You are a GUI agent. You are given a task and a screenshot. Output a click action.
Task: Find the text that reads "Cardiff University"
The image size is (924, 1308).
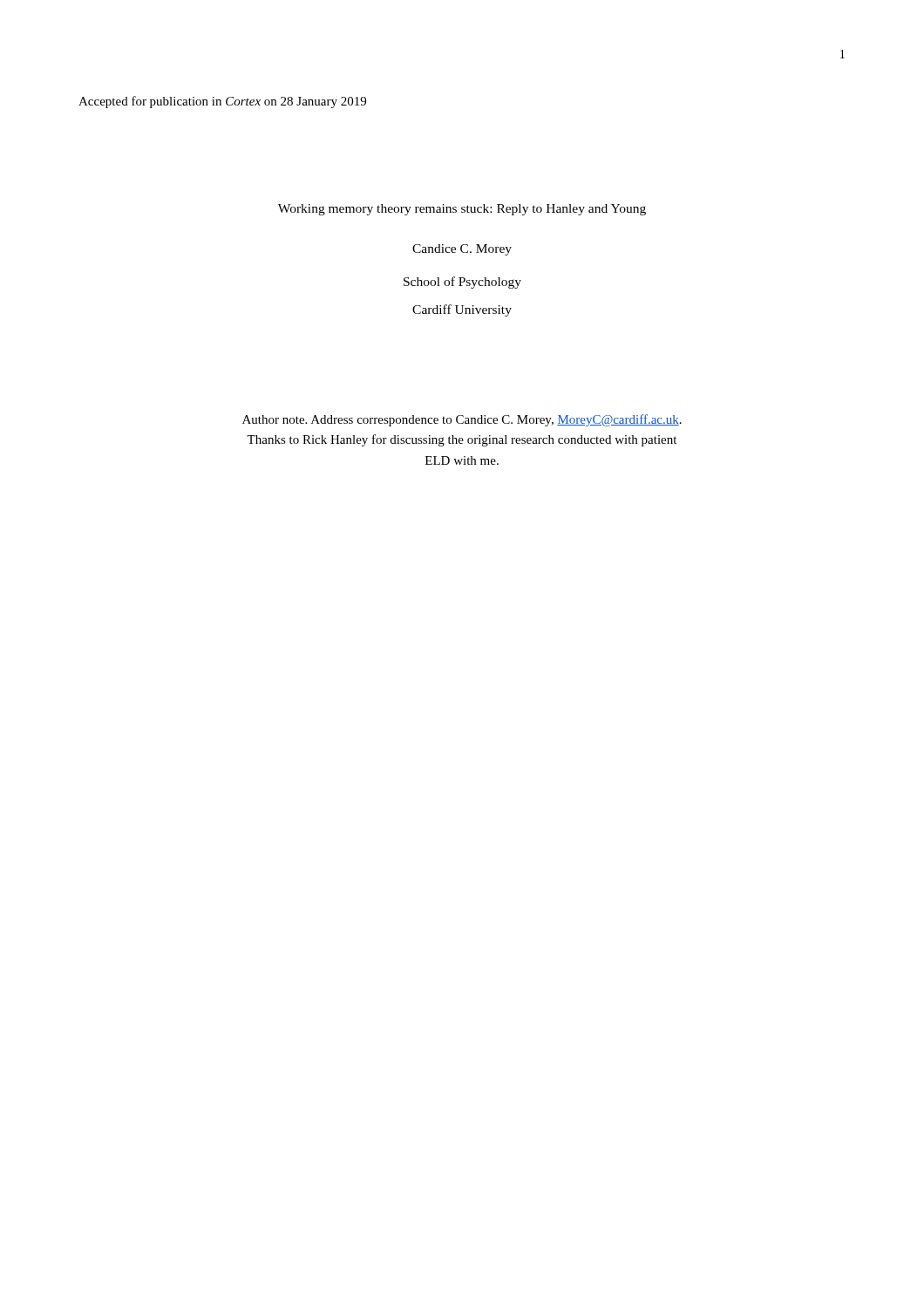coord(462,309)
